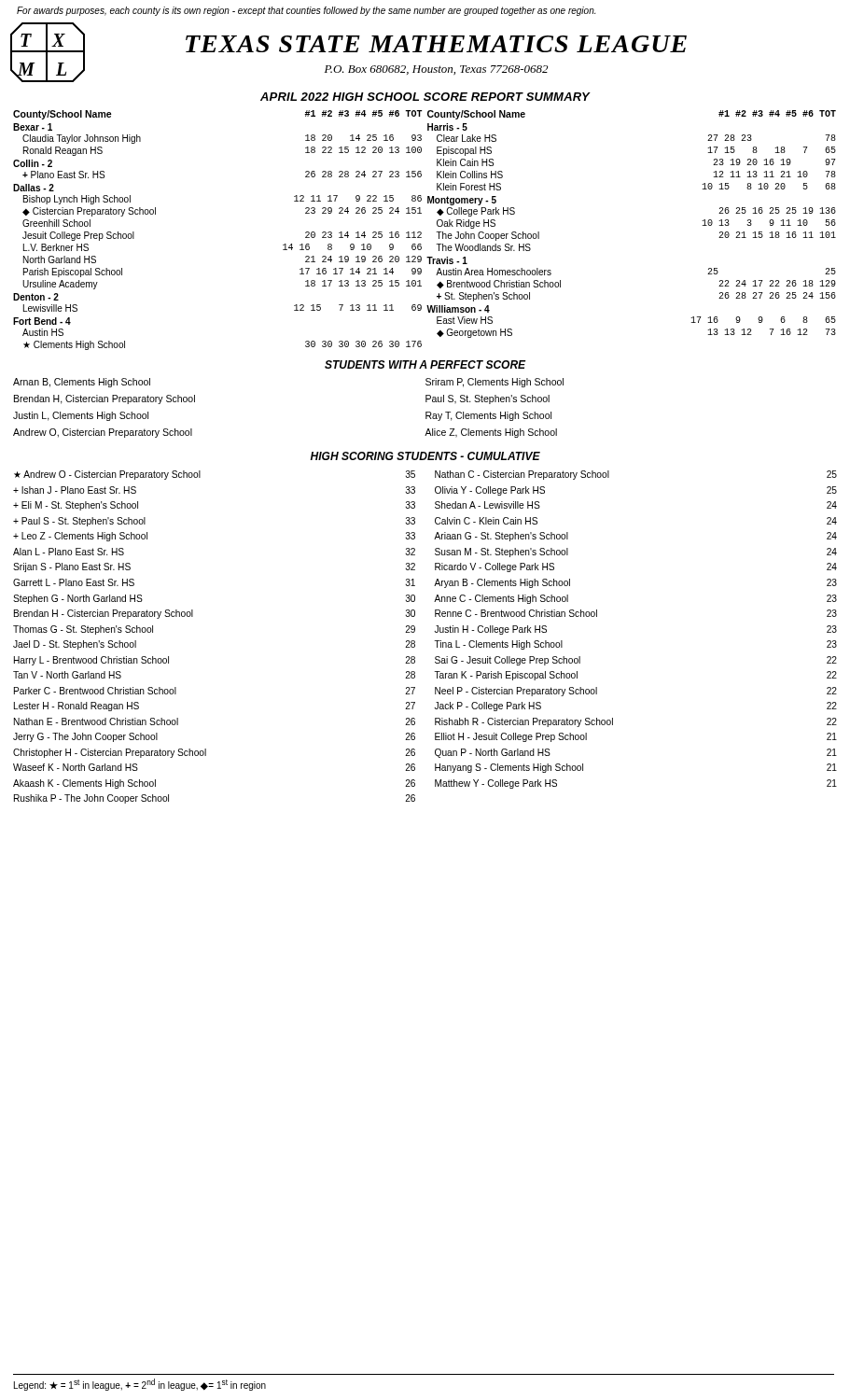Screen dimensions: 1400x850
Task: Click on the list item that says "Srijan S - Plano East Sr. HS32"
Action: click(x=72, y=567)
